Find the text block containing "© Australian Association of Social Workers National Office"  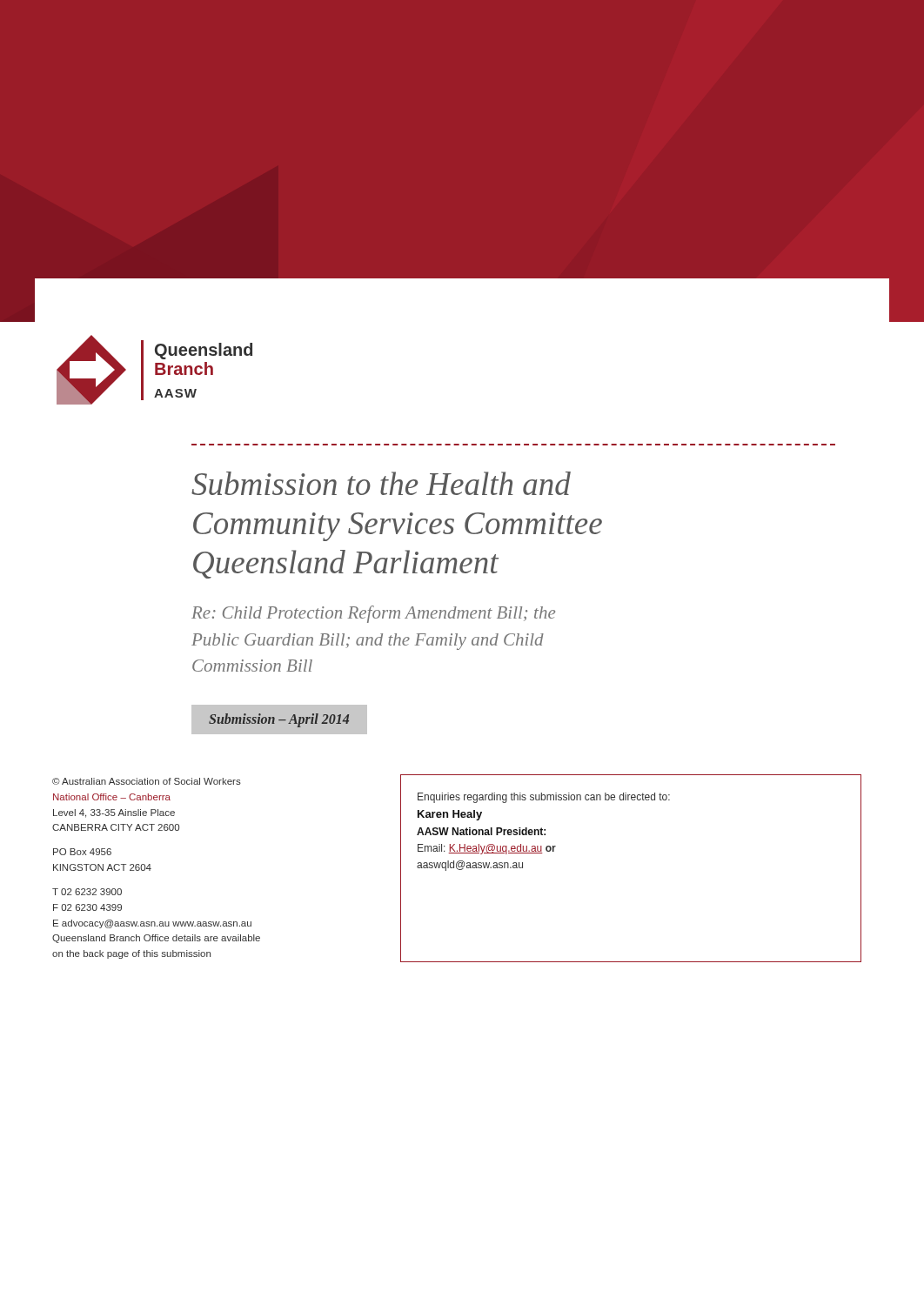[x=147, y=781]
